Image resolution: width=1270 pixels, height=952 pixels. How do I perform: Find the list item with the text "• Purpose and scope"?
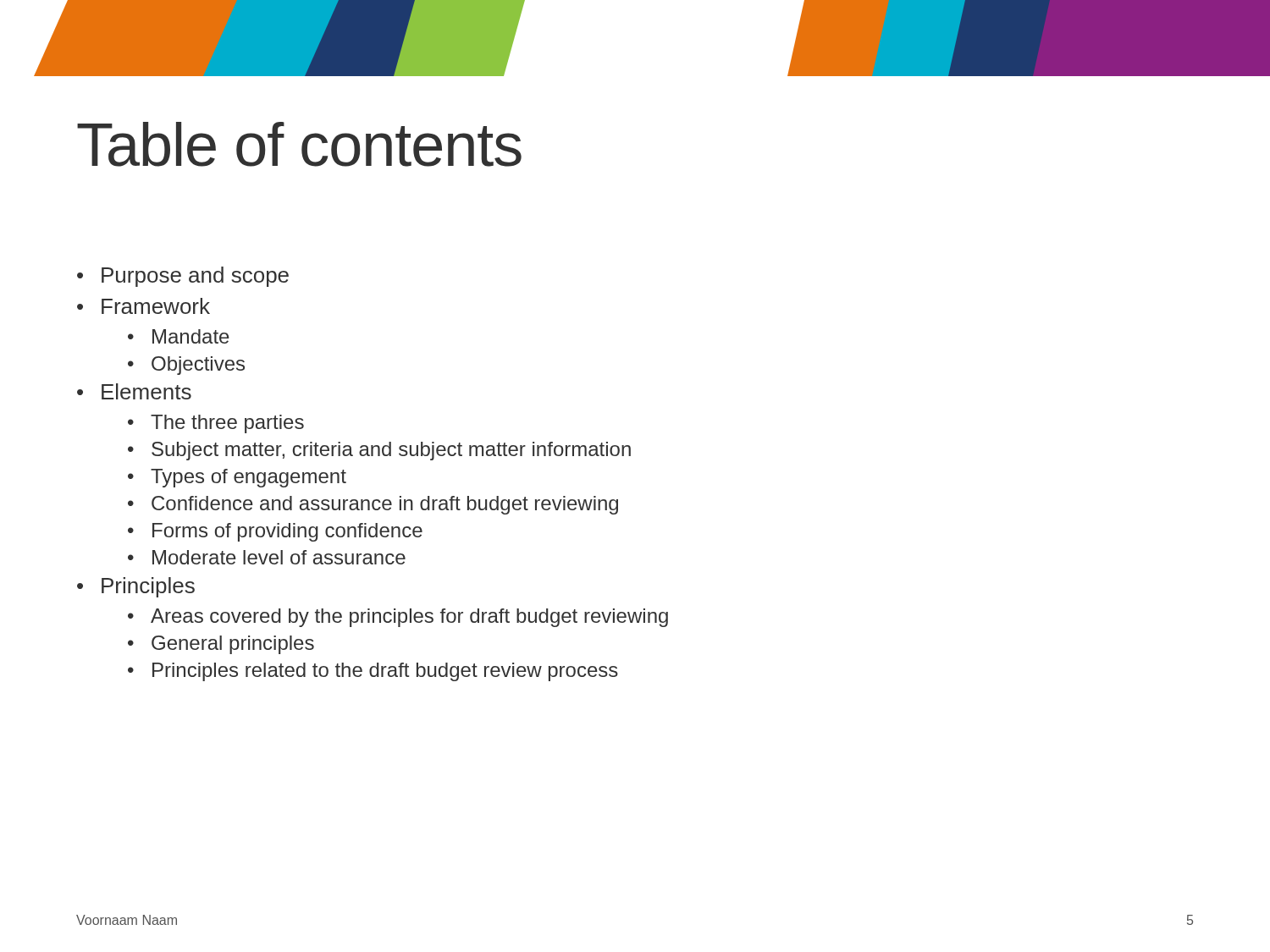tap(183, 275)
